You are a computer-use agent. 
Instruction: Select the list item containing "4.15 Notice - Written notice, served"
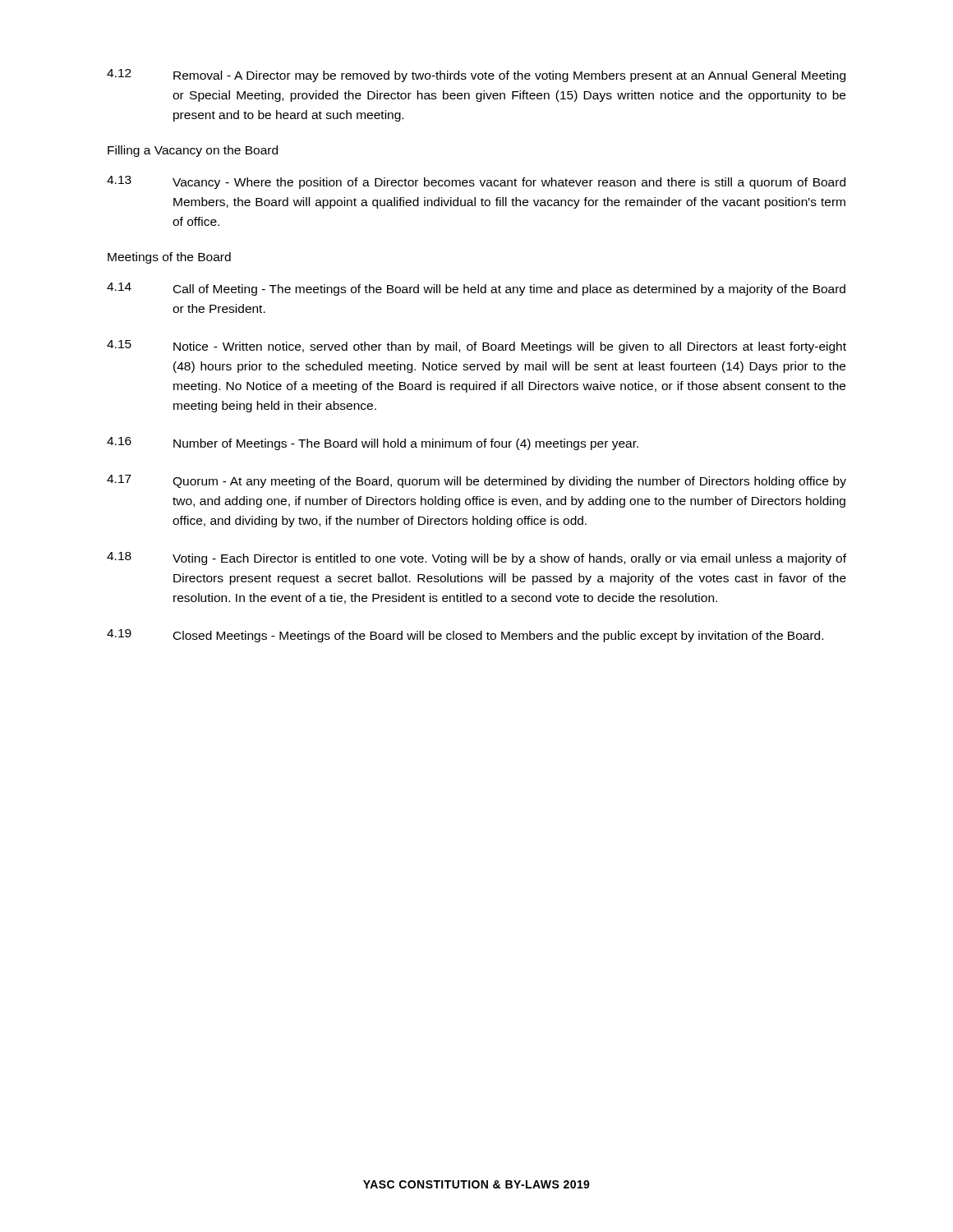coord(476,376)
